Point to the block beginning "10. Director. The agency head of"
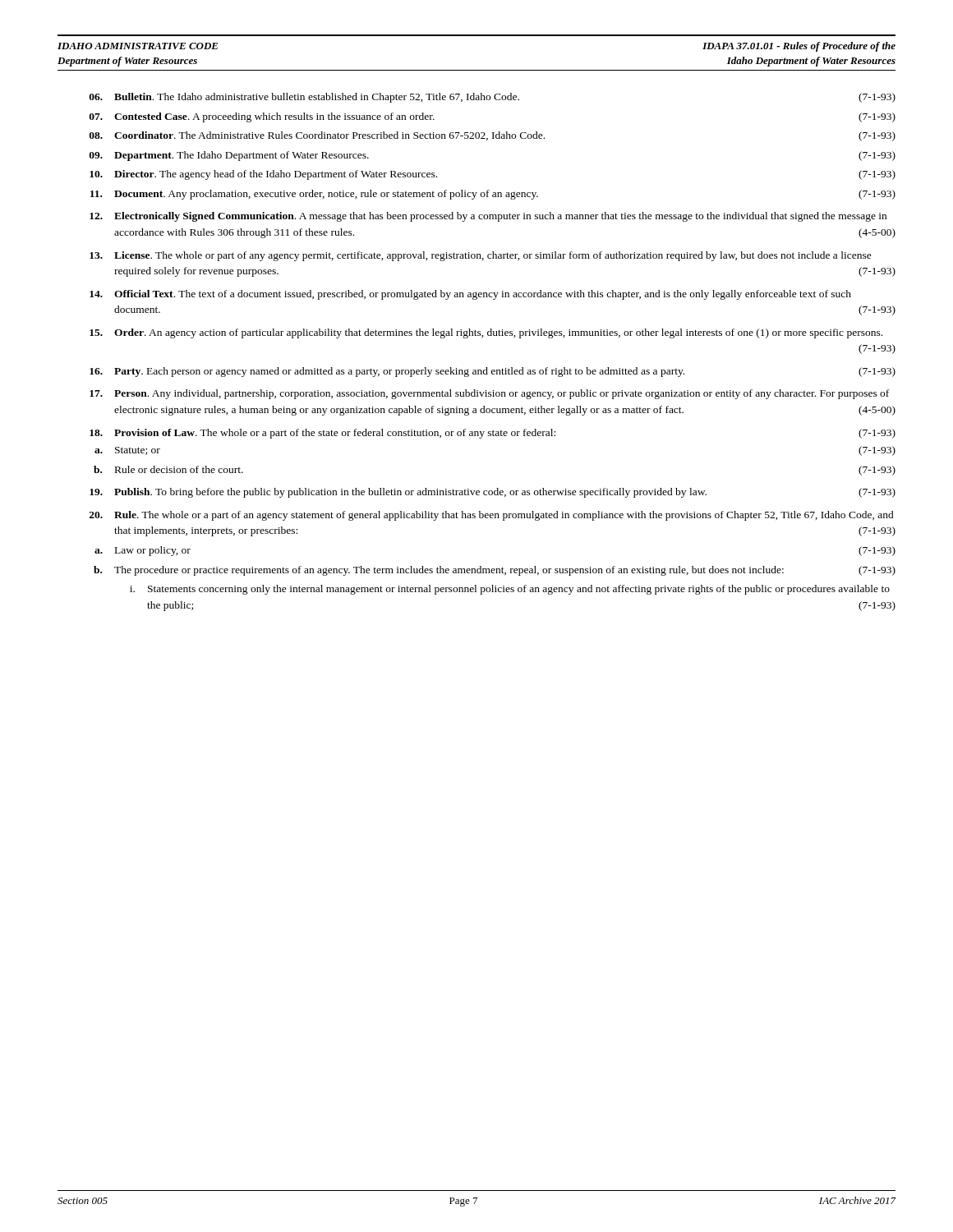 click(277, 175)
